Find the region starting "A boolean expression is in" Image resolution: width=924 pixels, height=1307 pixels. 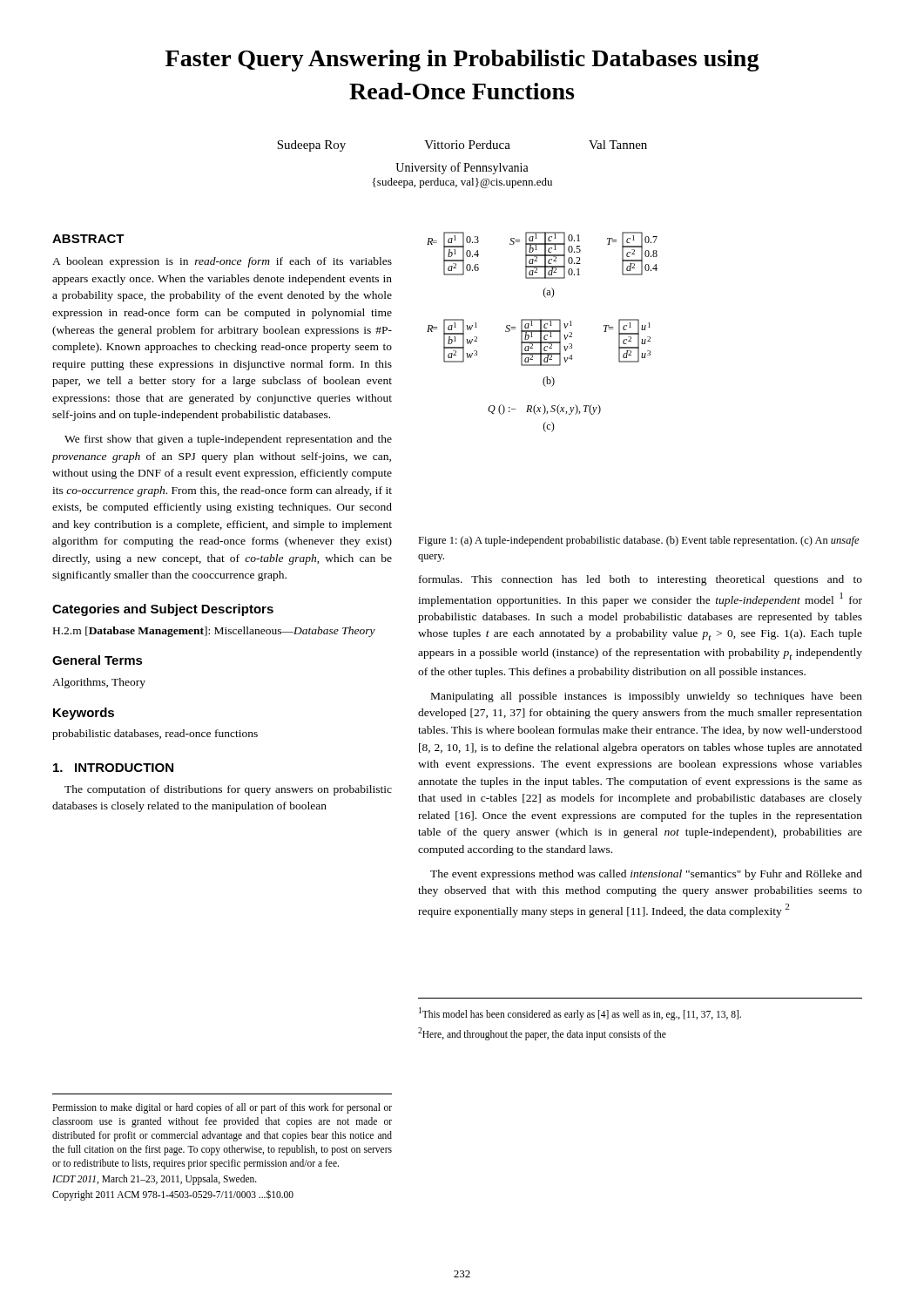222,418
